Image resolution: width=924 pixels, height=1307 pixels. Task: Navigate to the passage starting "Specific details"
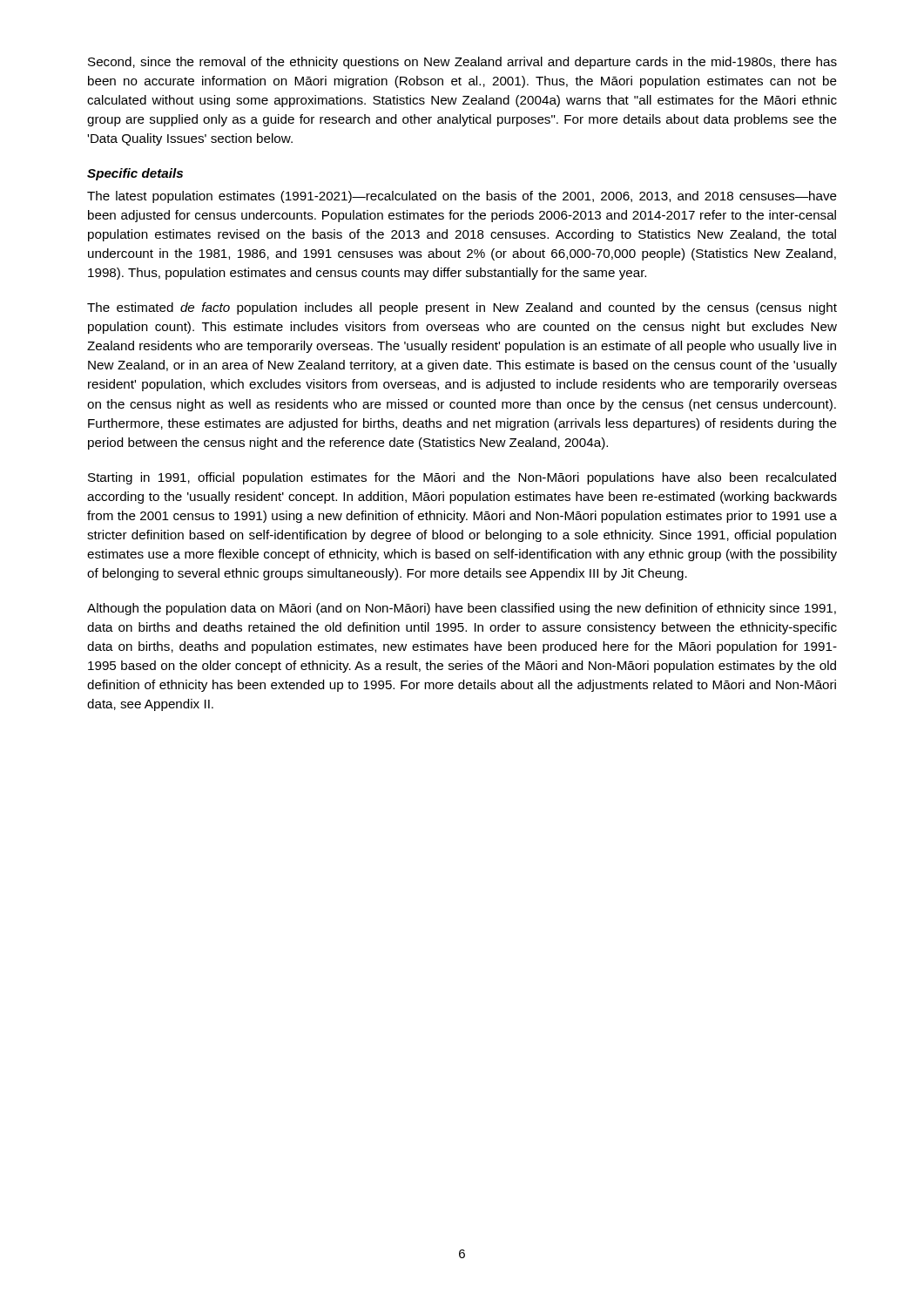(135, 173)
